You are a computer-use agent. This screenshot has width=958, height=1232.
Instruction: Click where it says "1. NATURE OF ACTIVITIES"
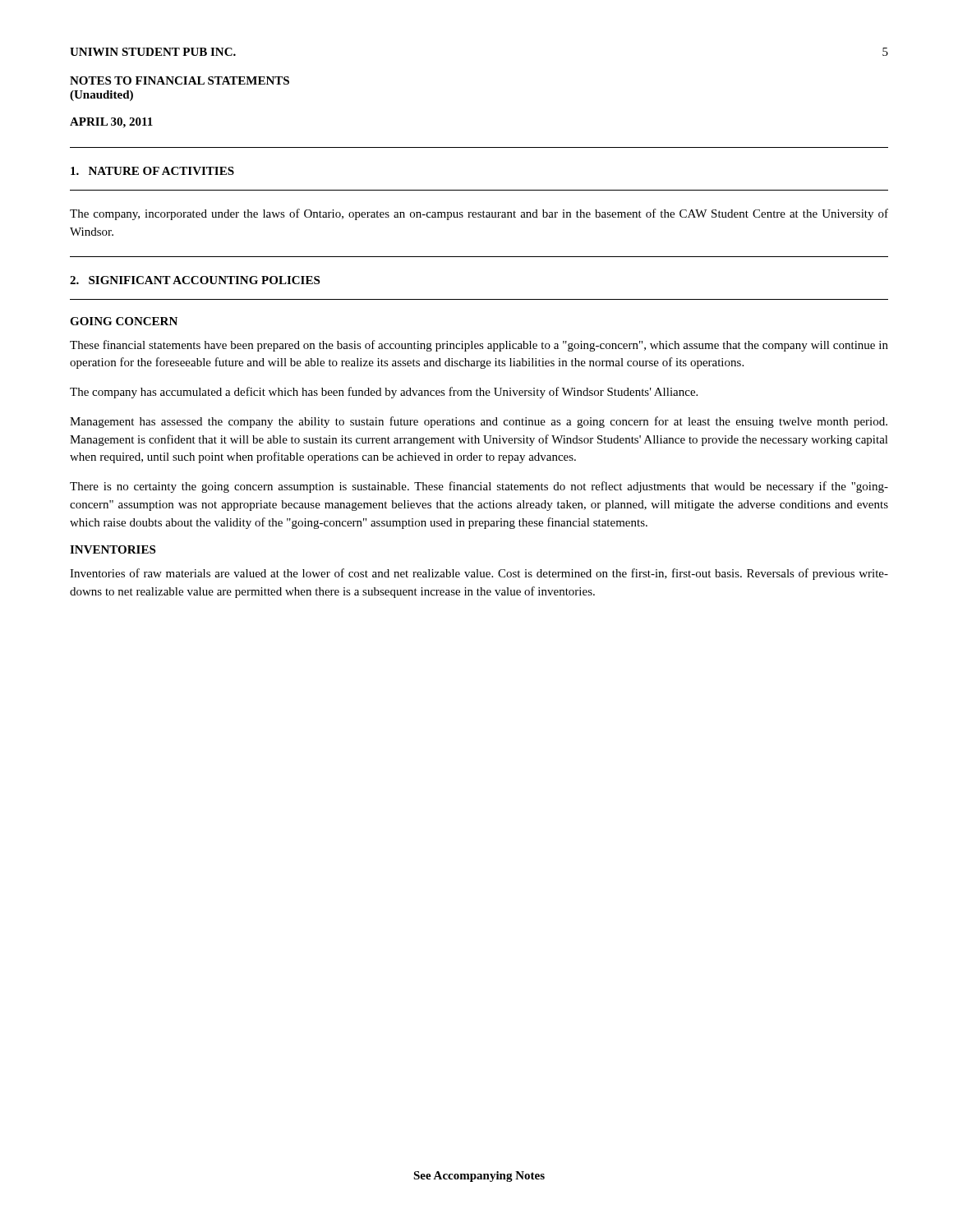(152, 171)
